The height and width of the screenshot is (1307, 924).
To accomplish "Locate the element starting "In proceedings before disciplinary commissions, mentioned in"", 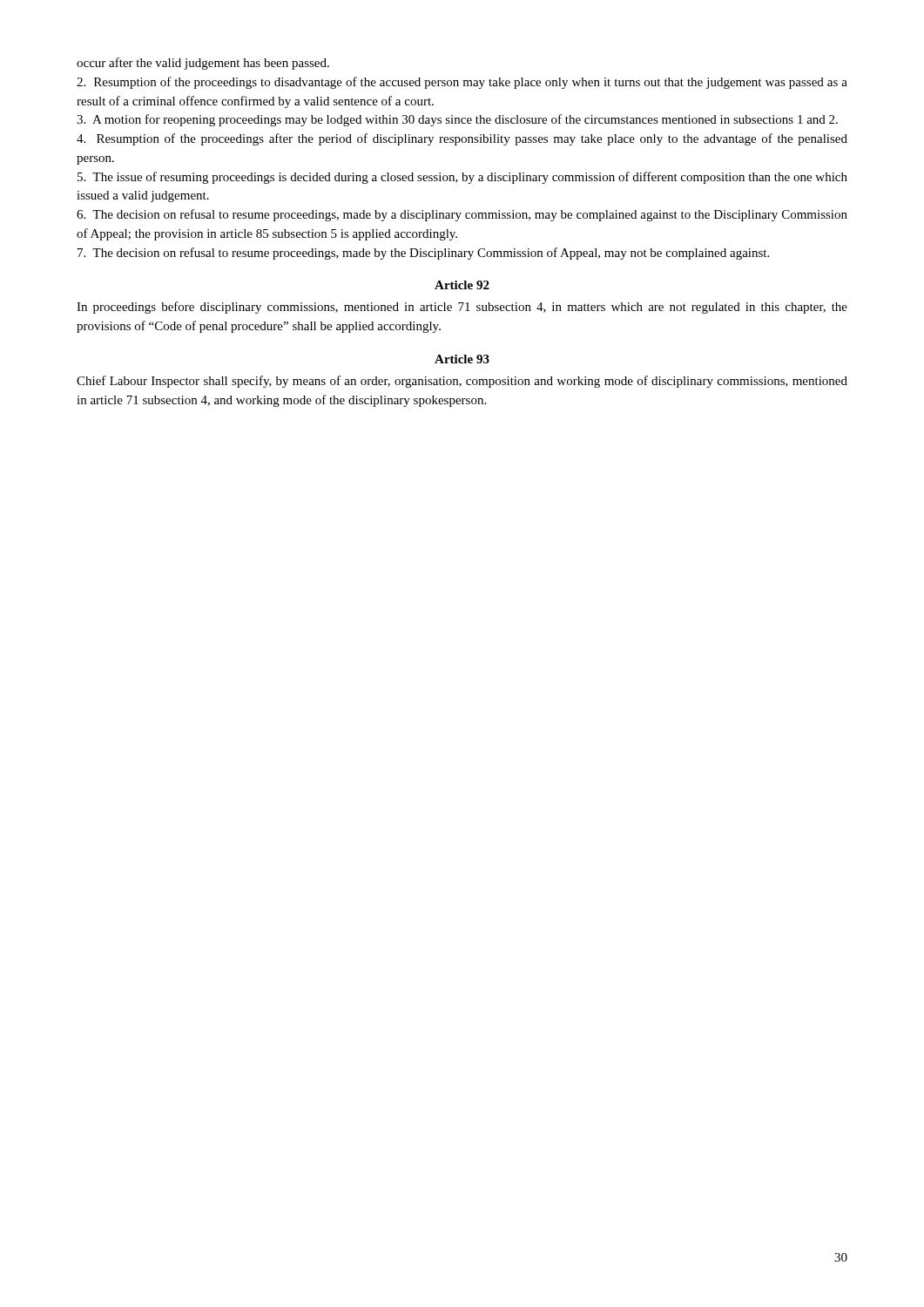I will (x=462, y=317).
